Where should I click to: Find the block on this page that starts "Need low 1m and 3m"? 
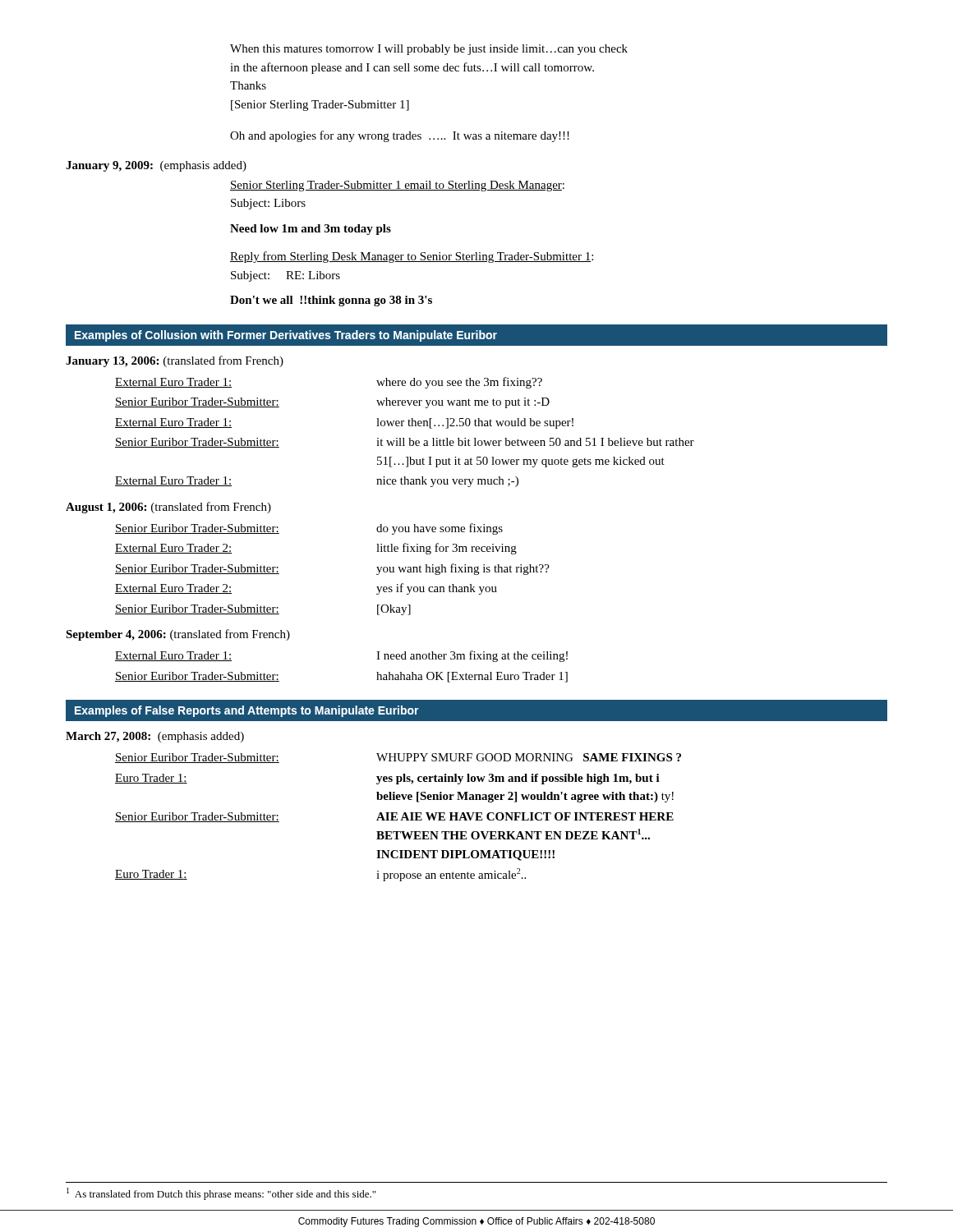(310, 228)
